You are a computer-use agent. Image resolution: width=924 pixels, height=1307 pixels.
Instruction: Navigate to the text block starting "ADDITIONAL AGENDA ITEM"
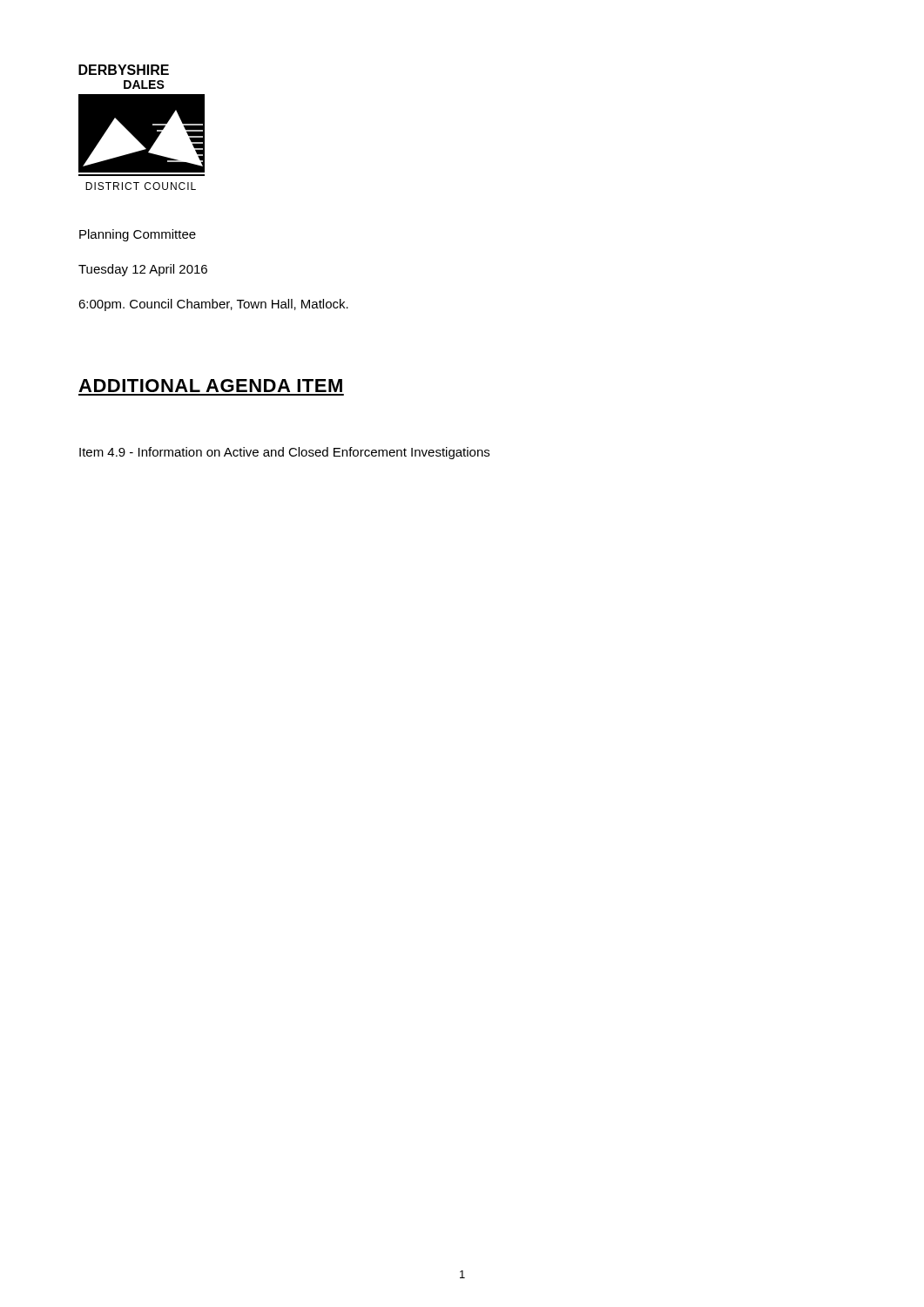click(x=211, y=386)
